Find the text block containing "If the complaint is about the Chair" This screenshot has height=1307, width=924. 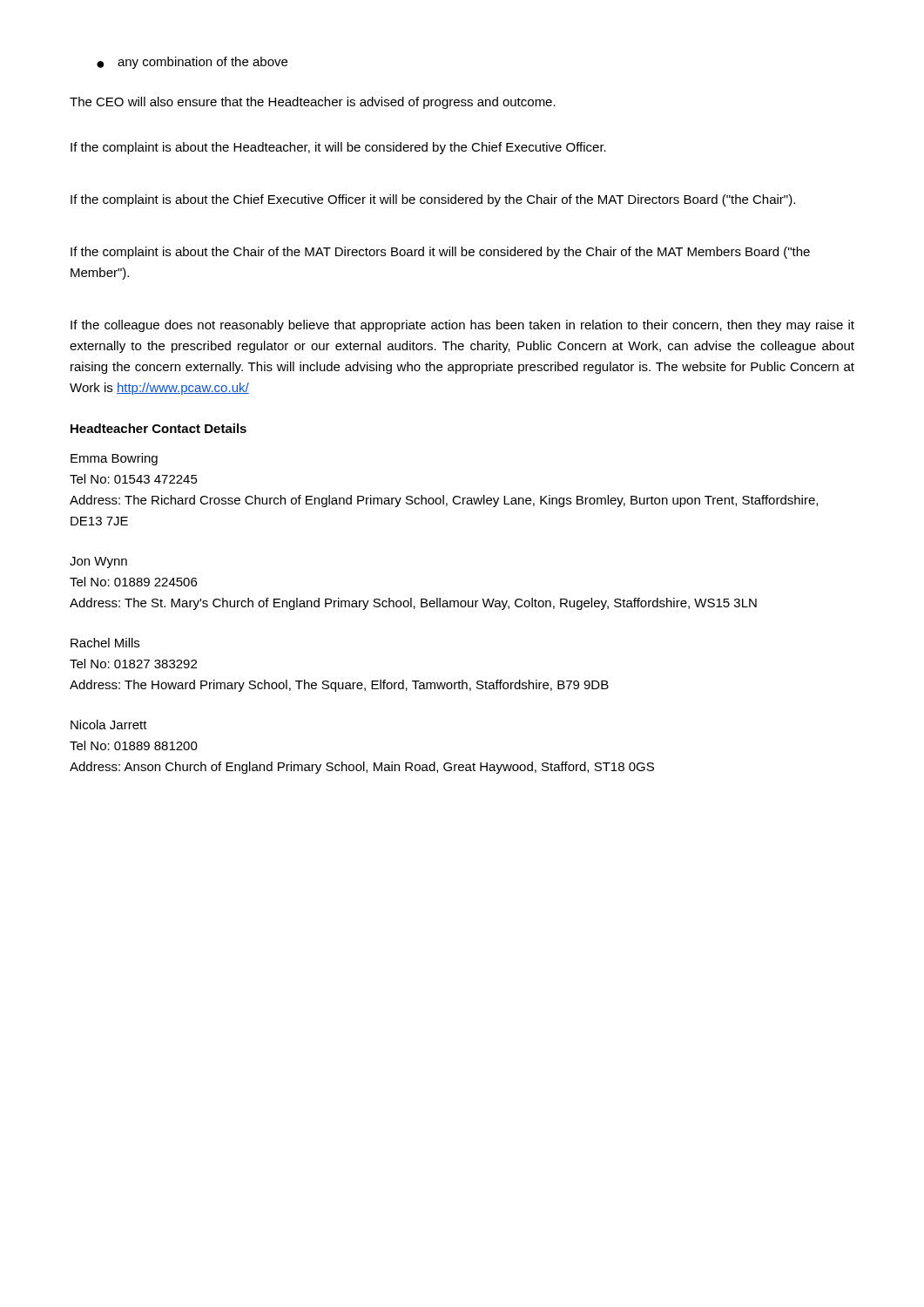440,262
